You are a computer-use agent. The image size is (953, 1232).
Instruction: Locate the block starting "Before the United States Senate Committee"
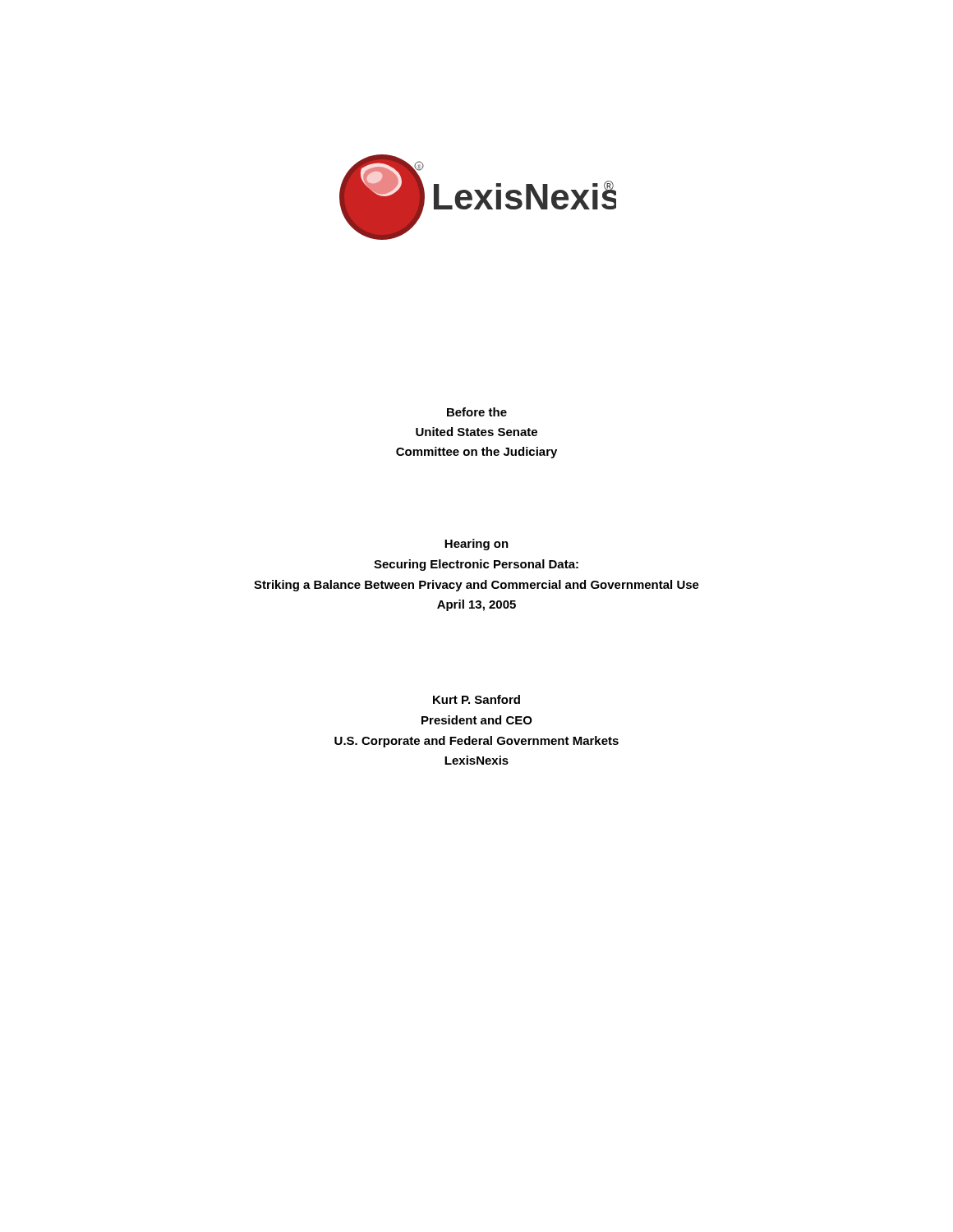point(476,432)
